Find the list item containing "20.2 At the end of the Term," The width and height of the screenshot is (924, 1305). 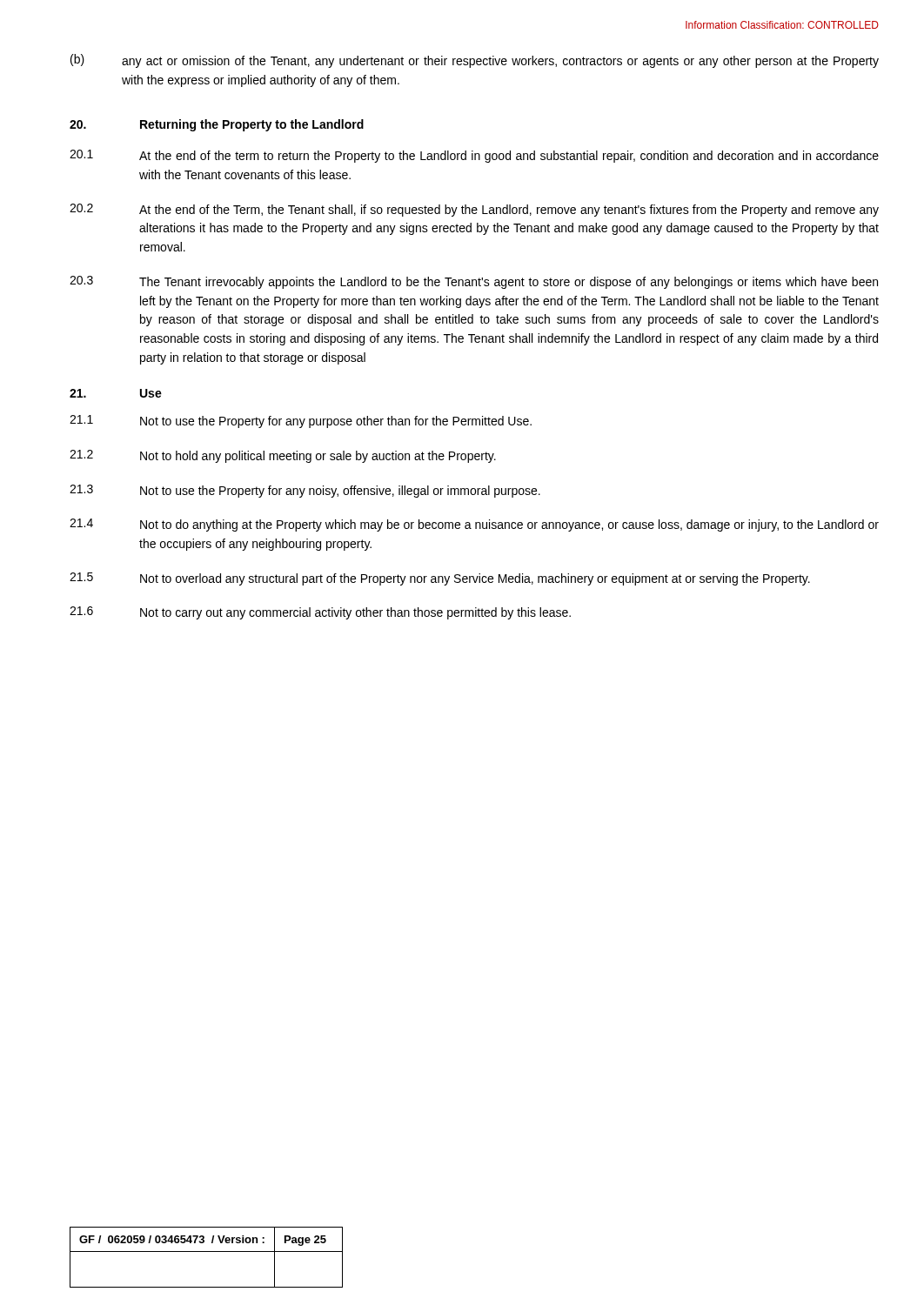pos(474,229)
